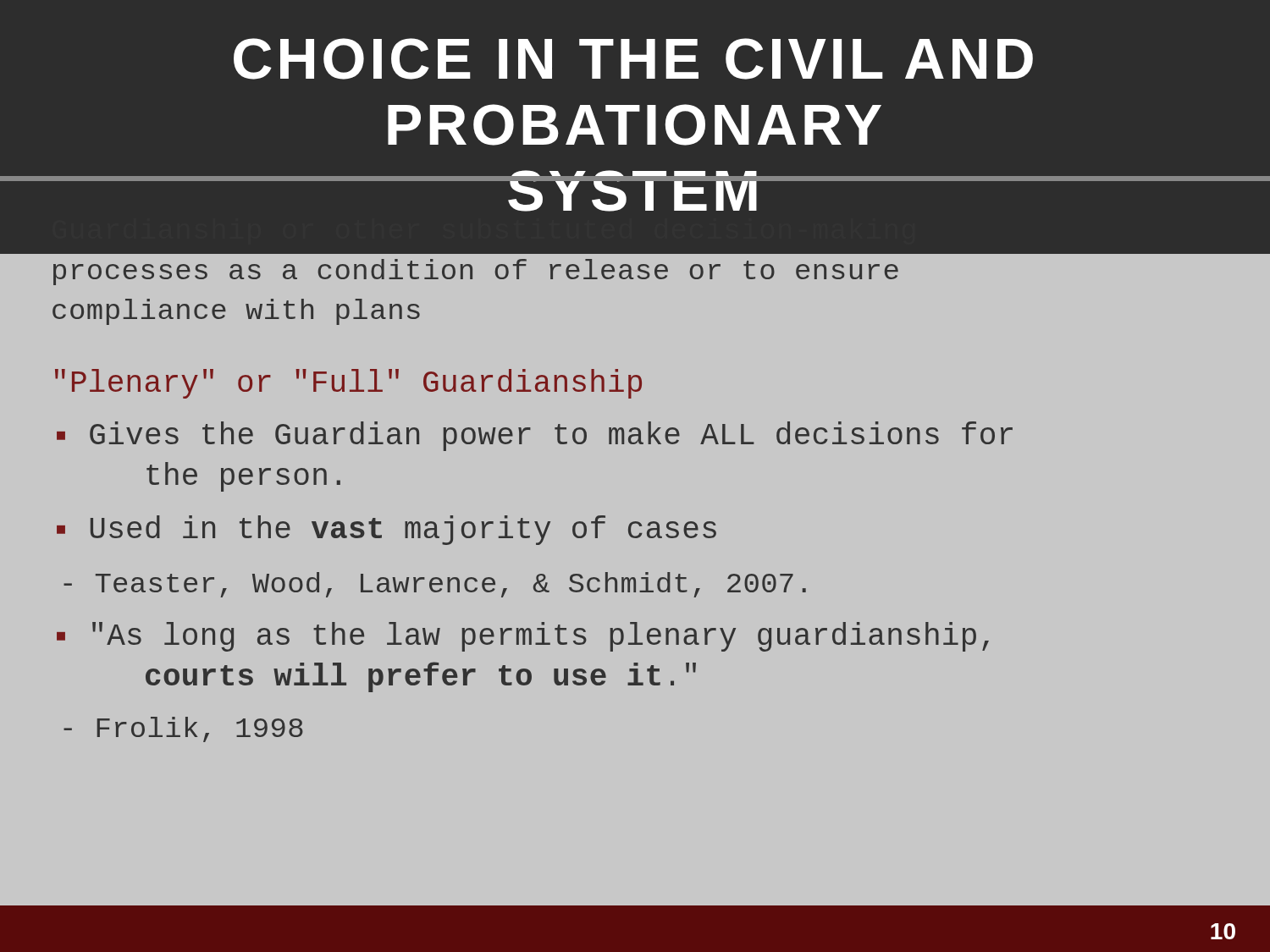
Task: Select the list item that reads "▪ "As long as the law"
Action: [524, 658]
